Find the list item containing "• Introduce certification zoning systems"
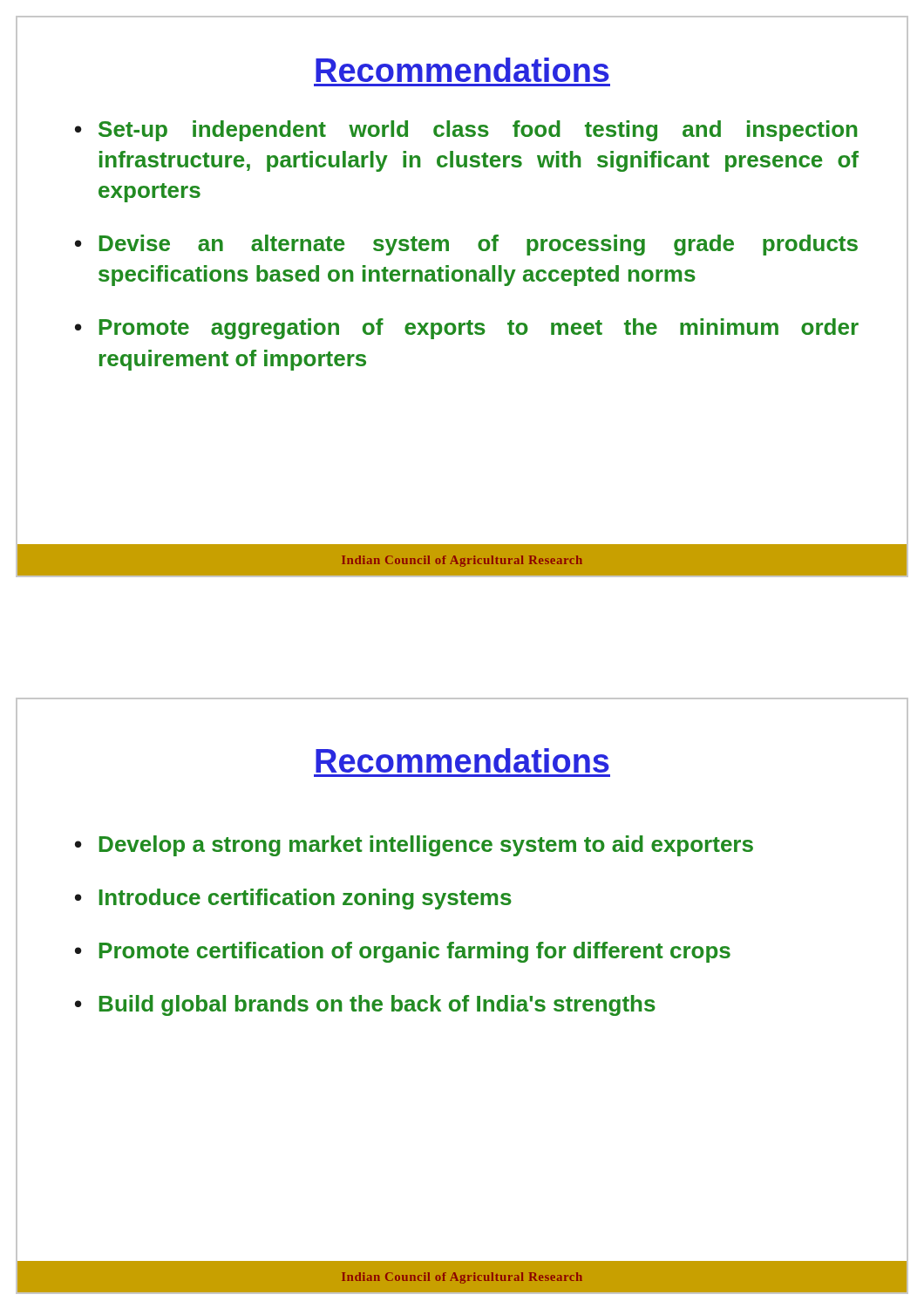 [x=293, y=898]
